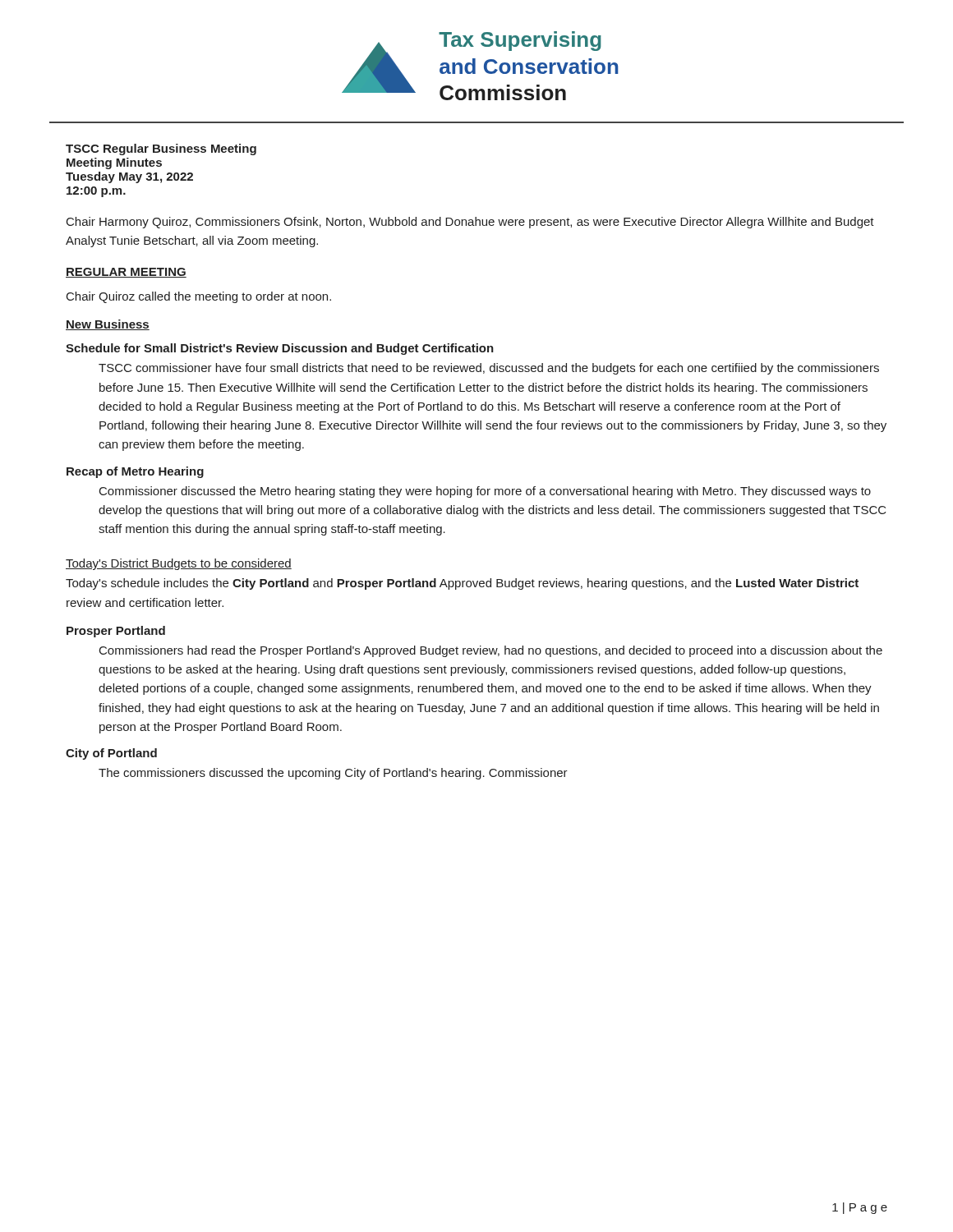Image resolution: width=953 pixels, height=1232 pixels.
Task: Click on the element starting "REGULAR MEETING"
Action: (x=126, y=271)
